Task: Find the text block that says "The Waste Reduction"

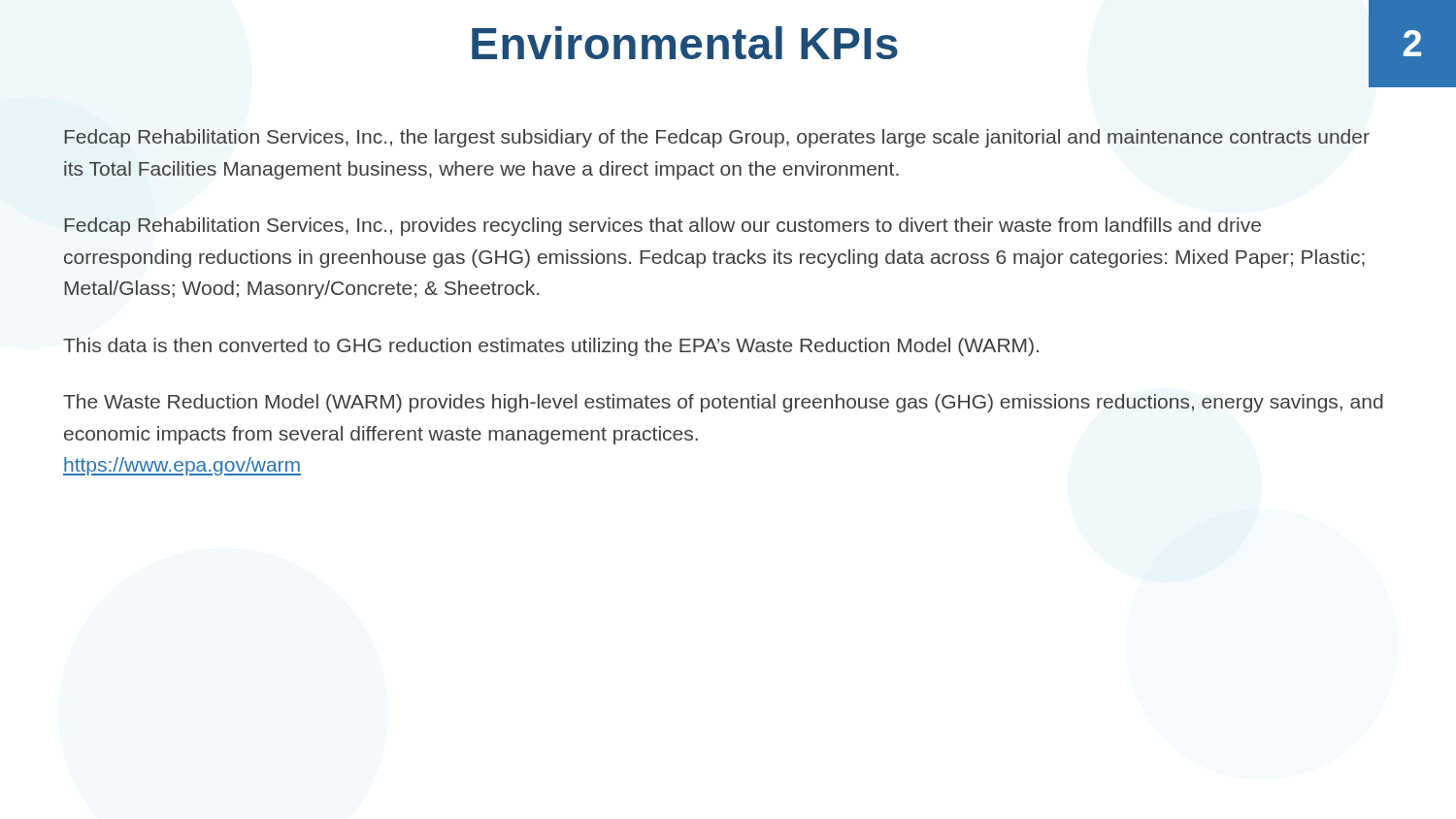Action: [x=723, y=403]
